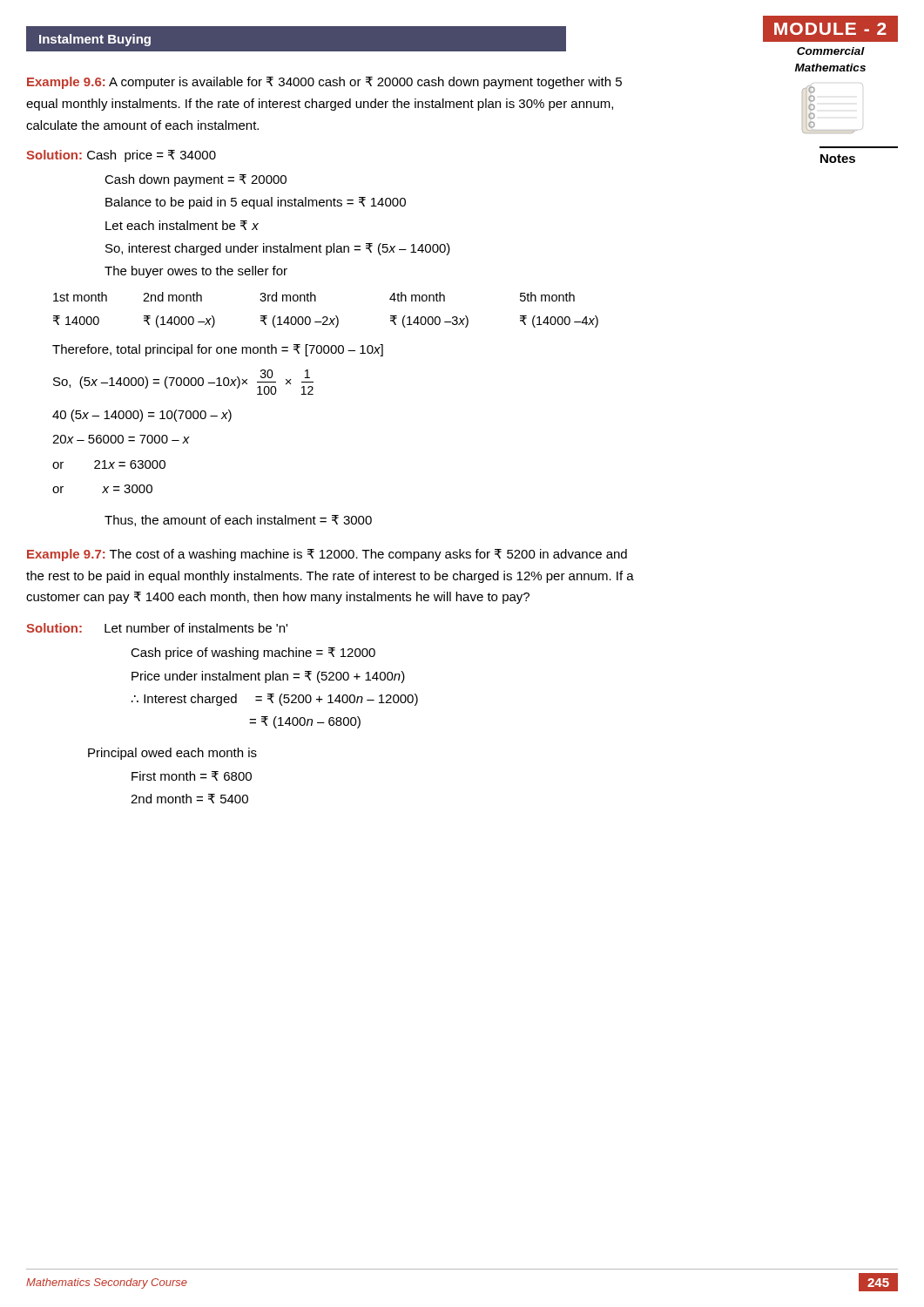The width and height of the screenshot is (924, 1307).
Task: Where does it say "MODULE - 2 CommercialMathematics"?
Action: [830, 78]
